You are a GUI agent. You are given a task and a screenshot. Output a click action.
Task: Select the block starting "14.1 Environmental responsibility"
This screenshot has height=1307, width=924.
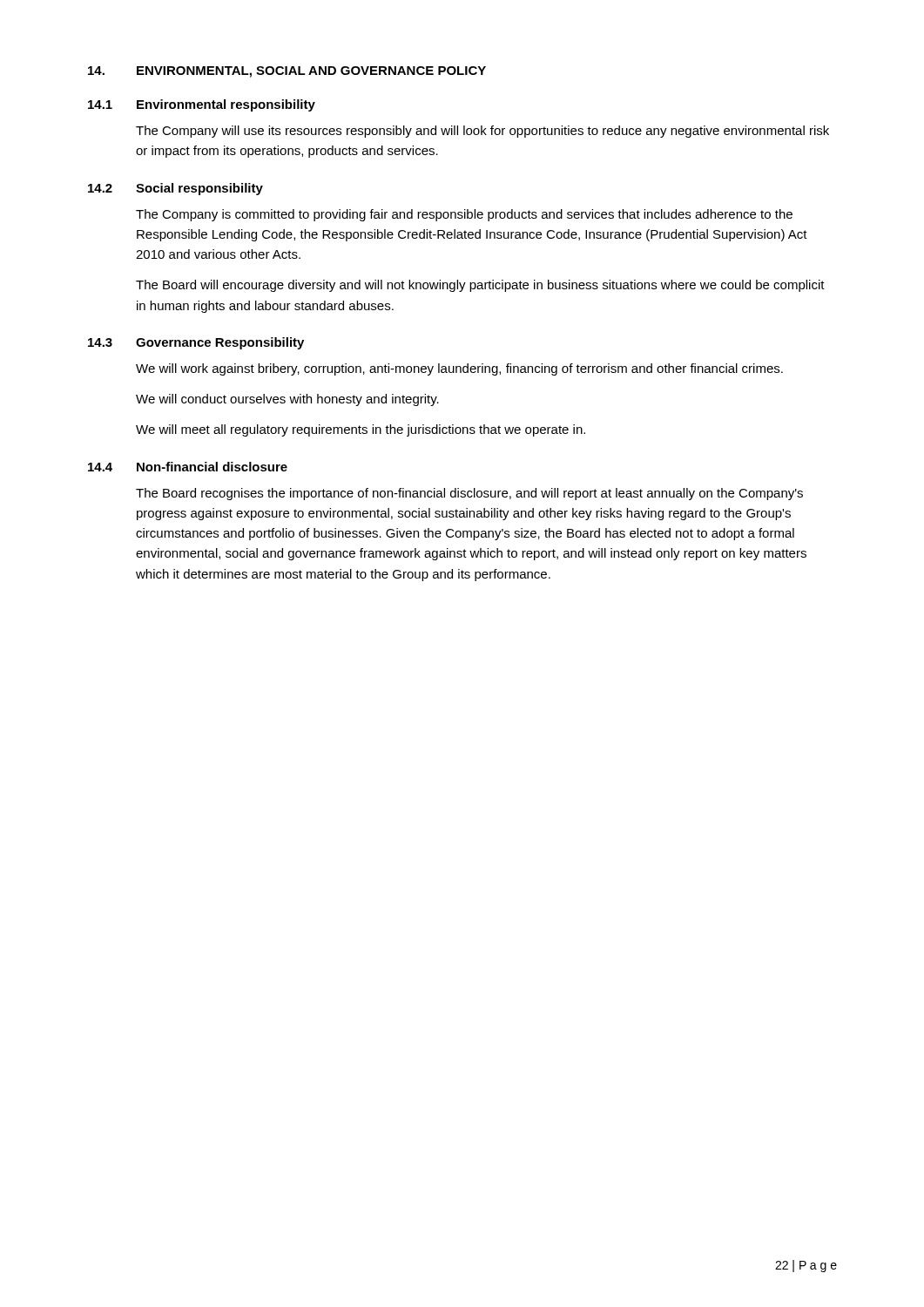pyautogui.click(x=462, y=129)
